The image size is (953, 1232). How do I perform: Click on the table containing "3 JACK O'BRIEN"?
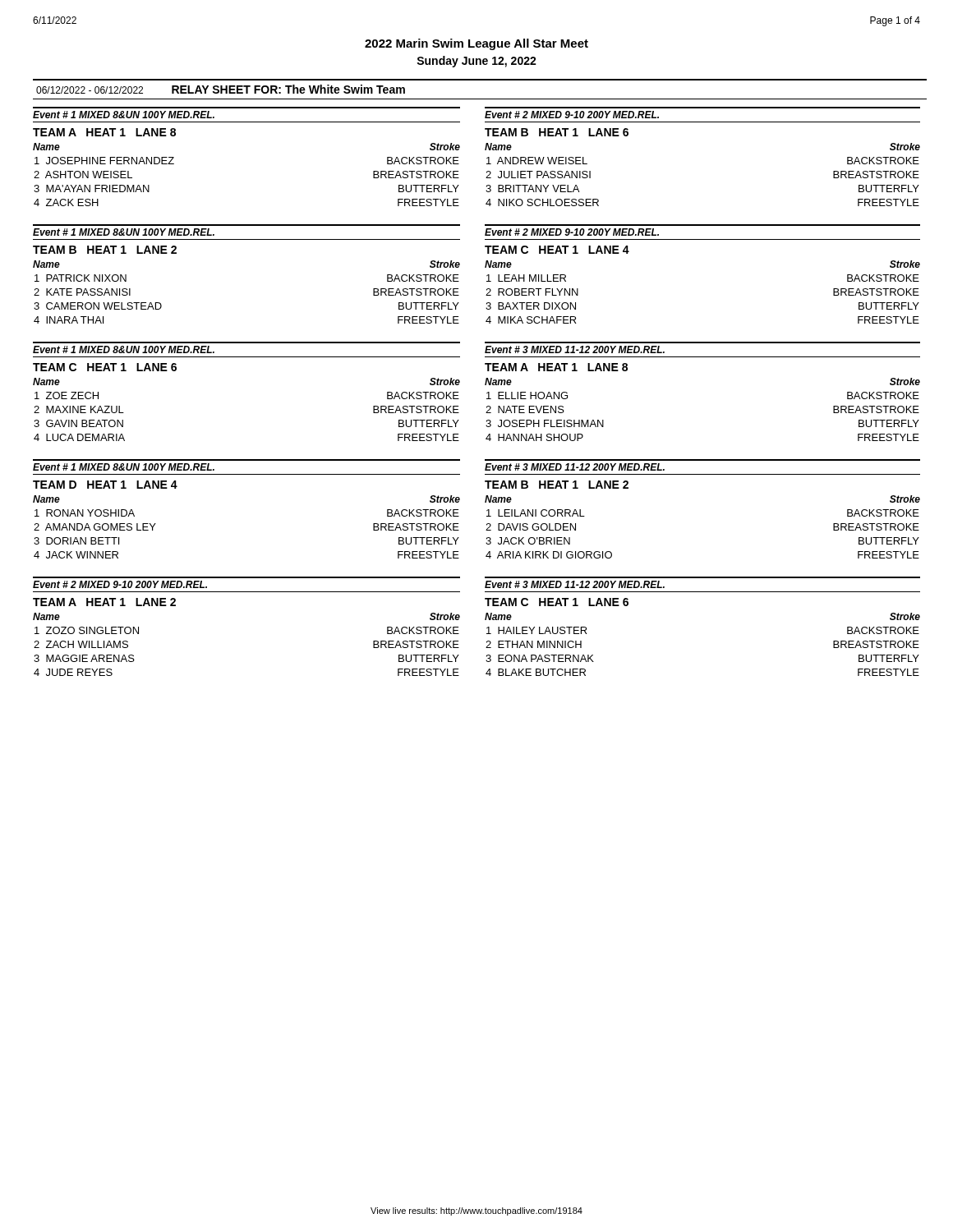point(702,527)
